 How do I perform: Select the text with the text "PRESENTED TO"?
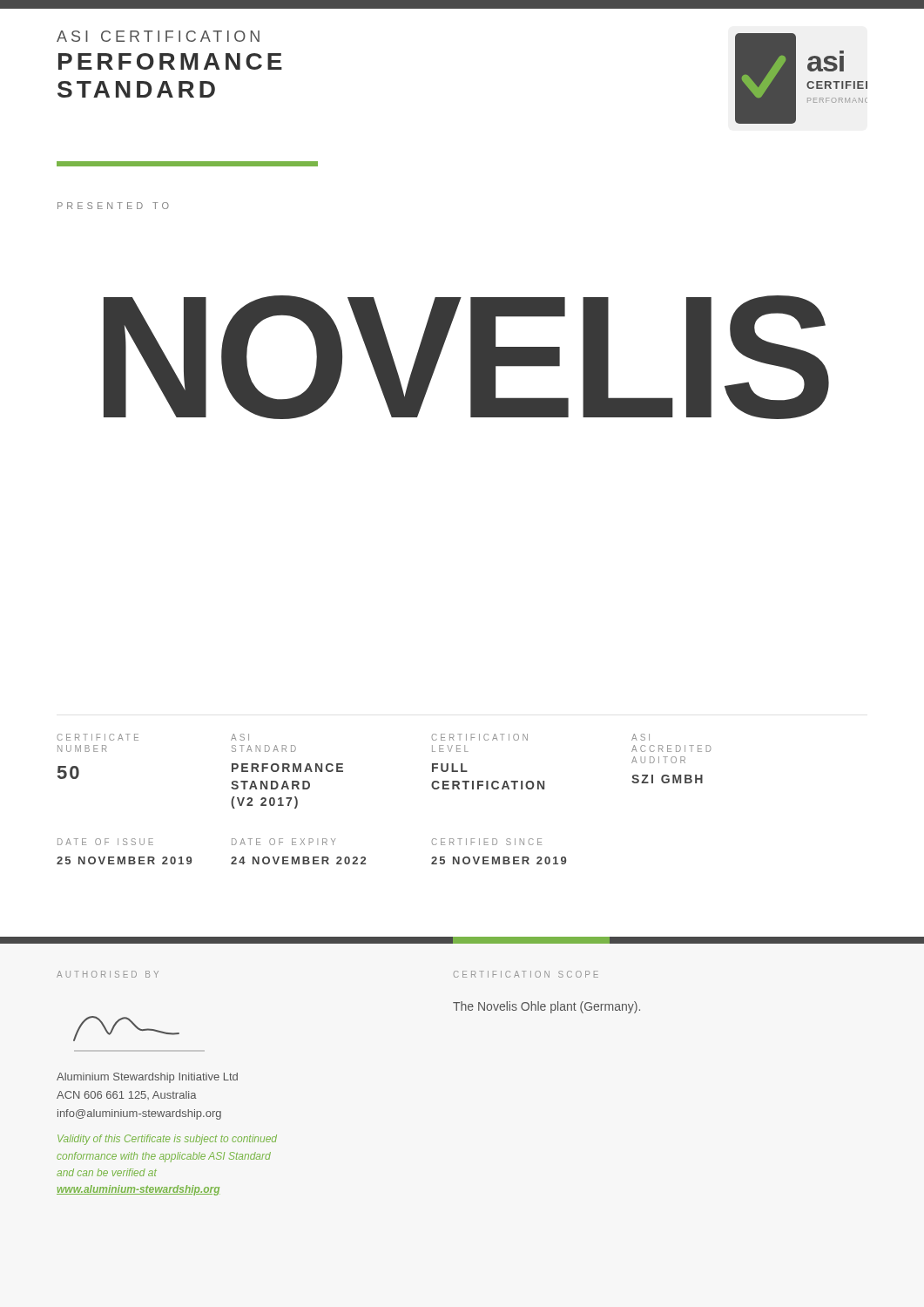(115, 206)
